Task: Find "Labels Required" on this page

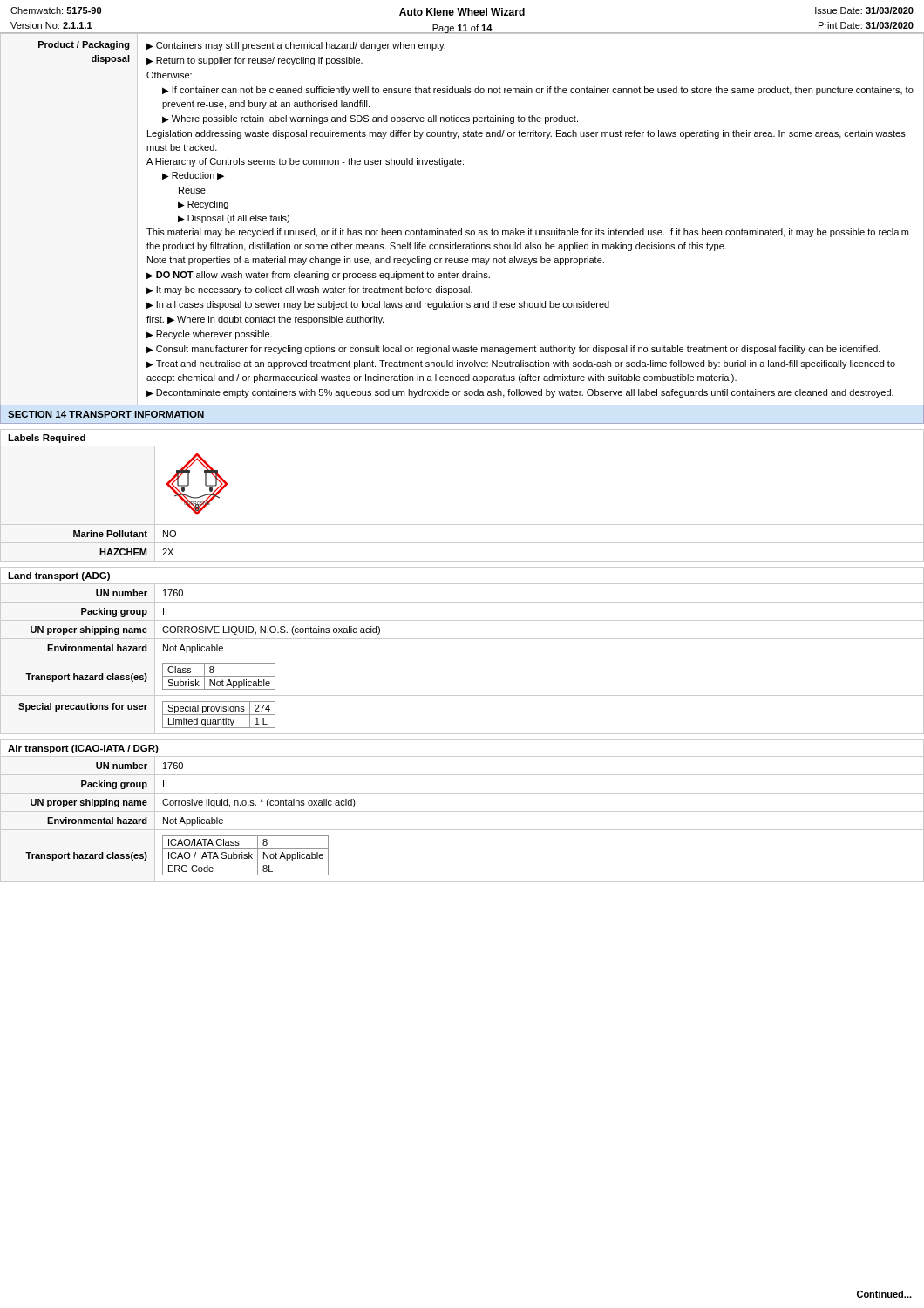Action: [47, 438]
